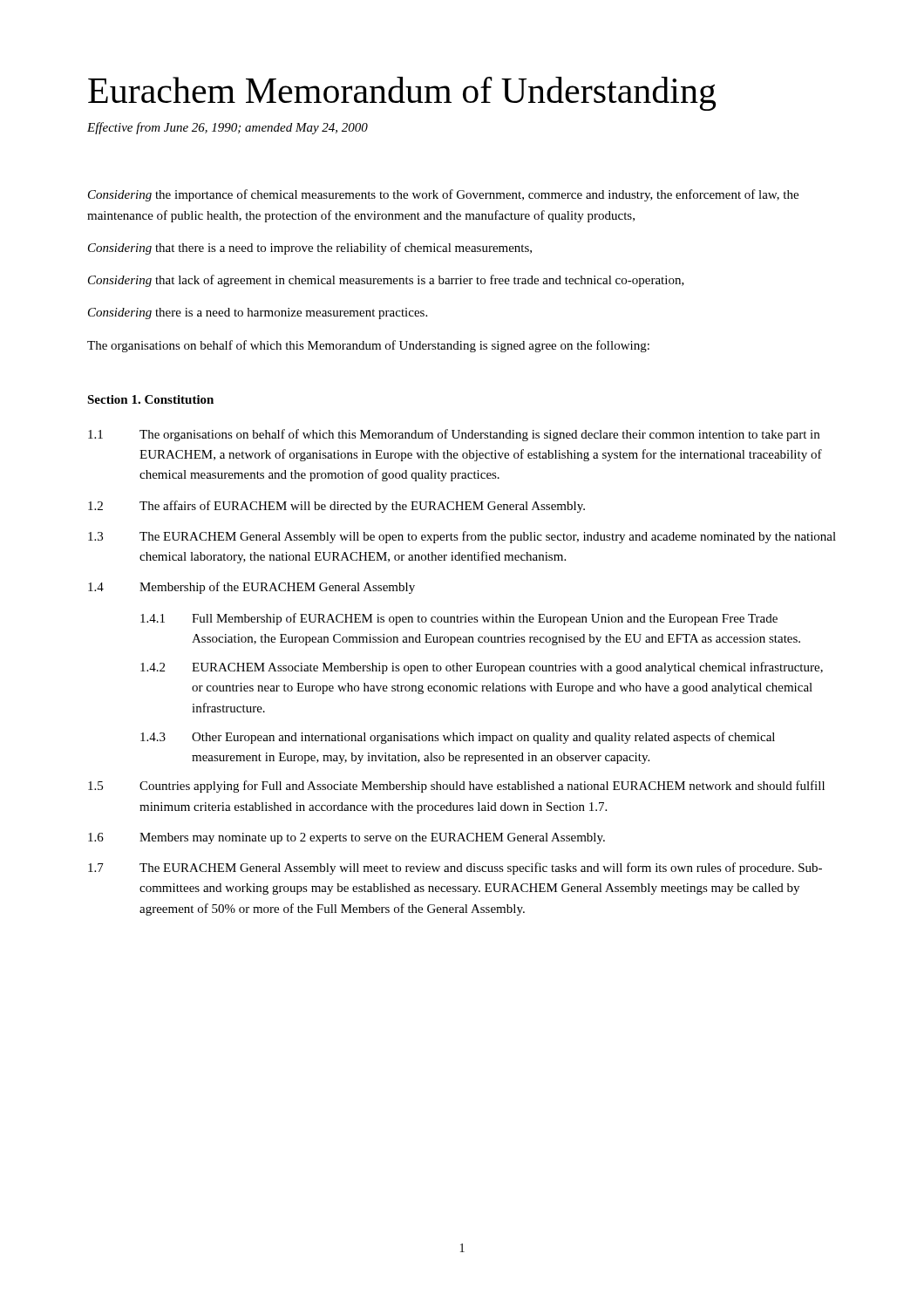Image resolution: width=924 pixels, height=1308 pixels.
Task: Click the passage that begins "7 The EURACHEM General Assembly"
Action: (462, 888)
